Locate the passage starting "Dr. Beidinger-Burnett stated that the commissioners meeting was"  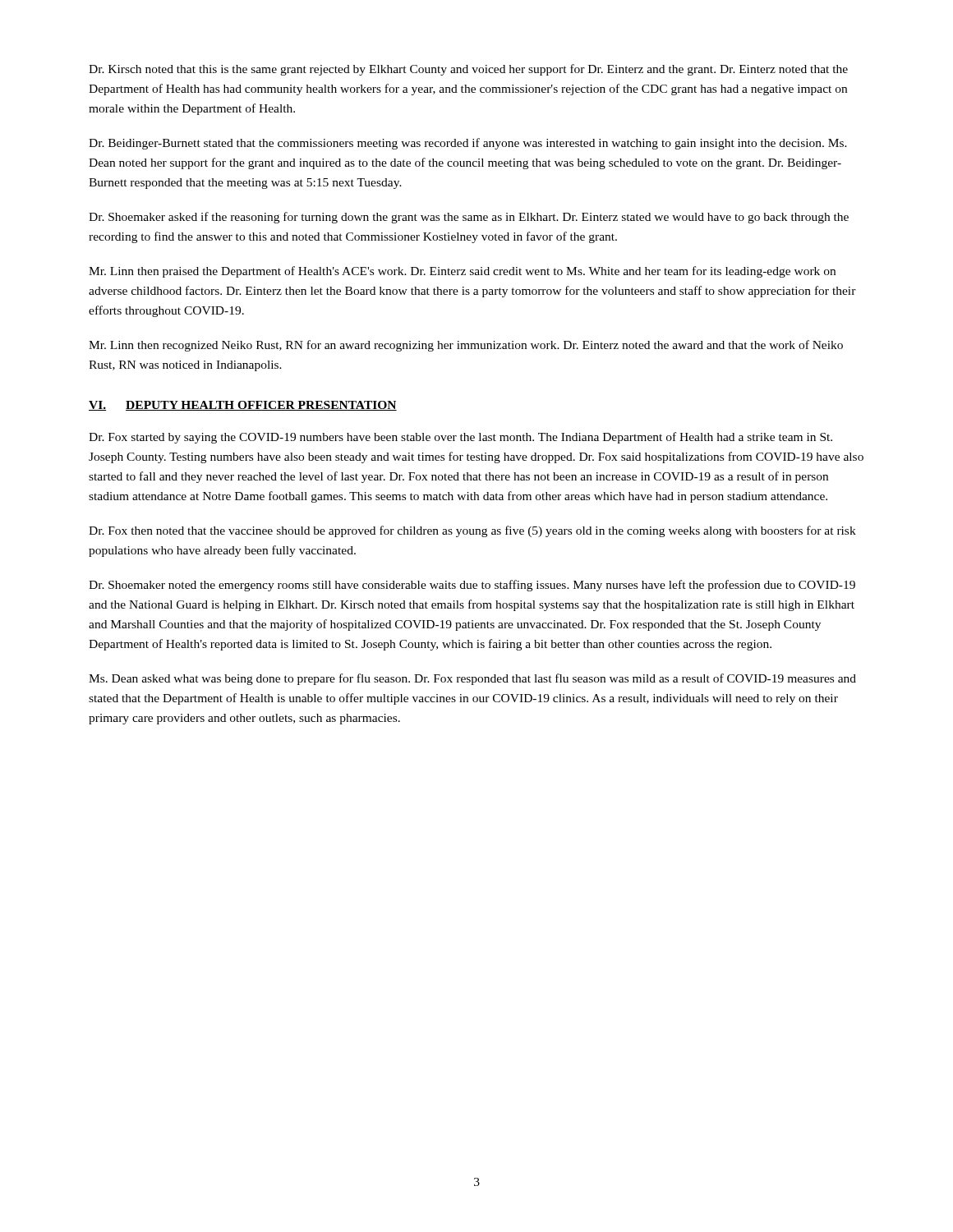point(476,163)
